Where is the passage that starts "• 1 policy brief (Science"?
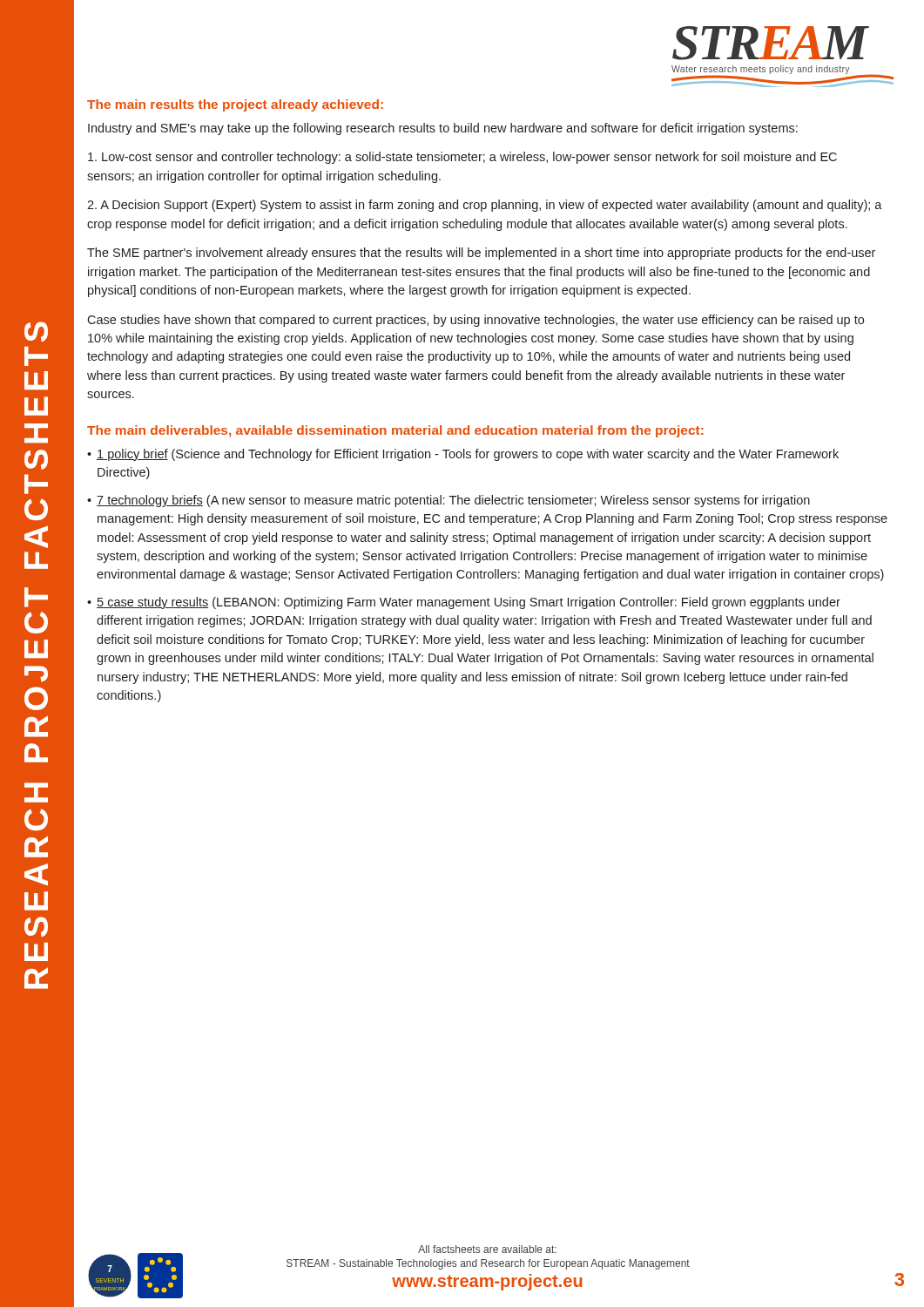 (x=488, y=464)
